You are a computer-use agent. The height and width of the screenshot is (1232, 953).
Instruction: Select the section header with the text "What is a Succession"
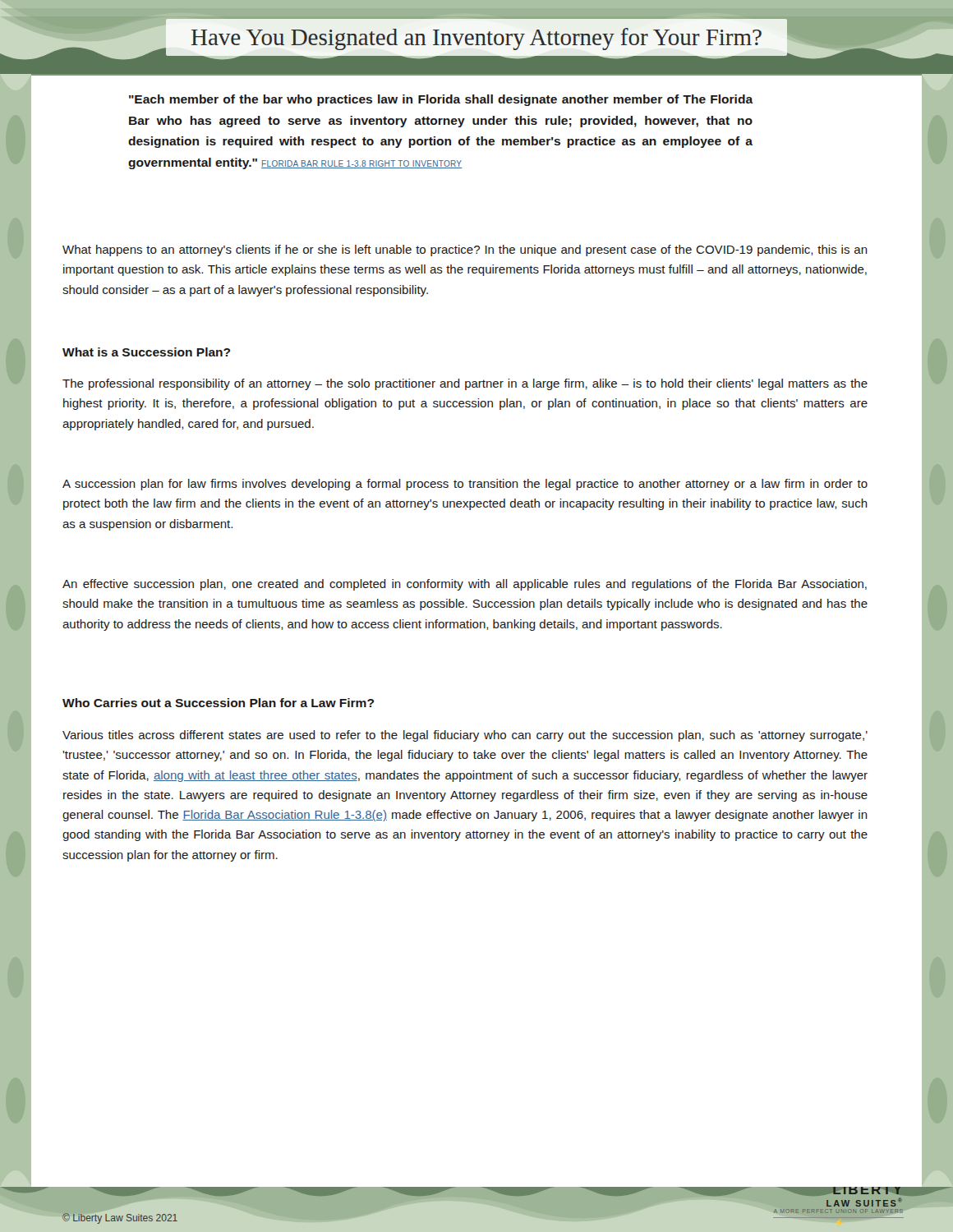tap(146, 352)
